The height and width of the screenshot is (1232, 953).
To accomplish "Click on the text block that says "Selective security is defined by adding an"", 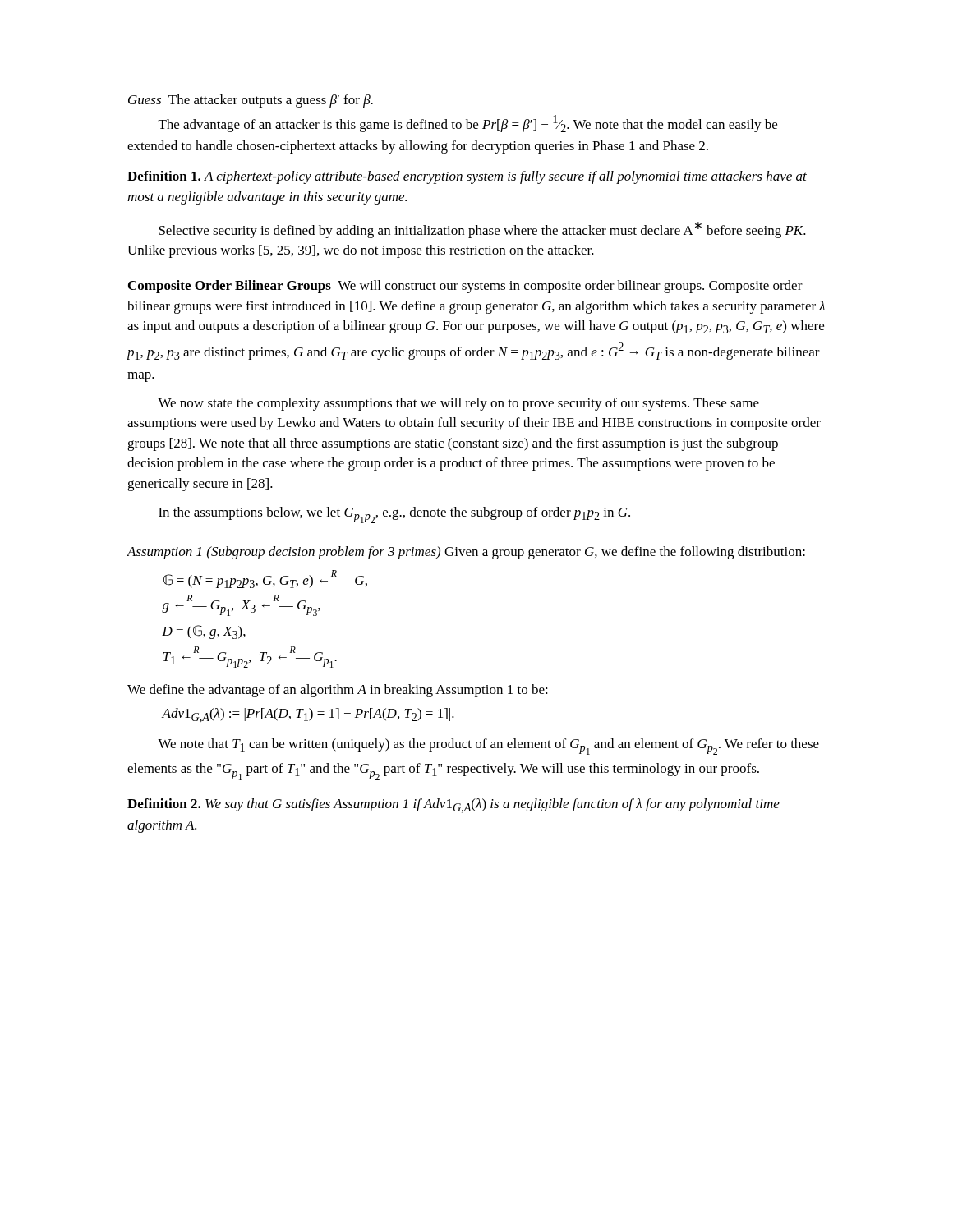I will tap(476, 239).
